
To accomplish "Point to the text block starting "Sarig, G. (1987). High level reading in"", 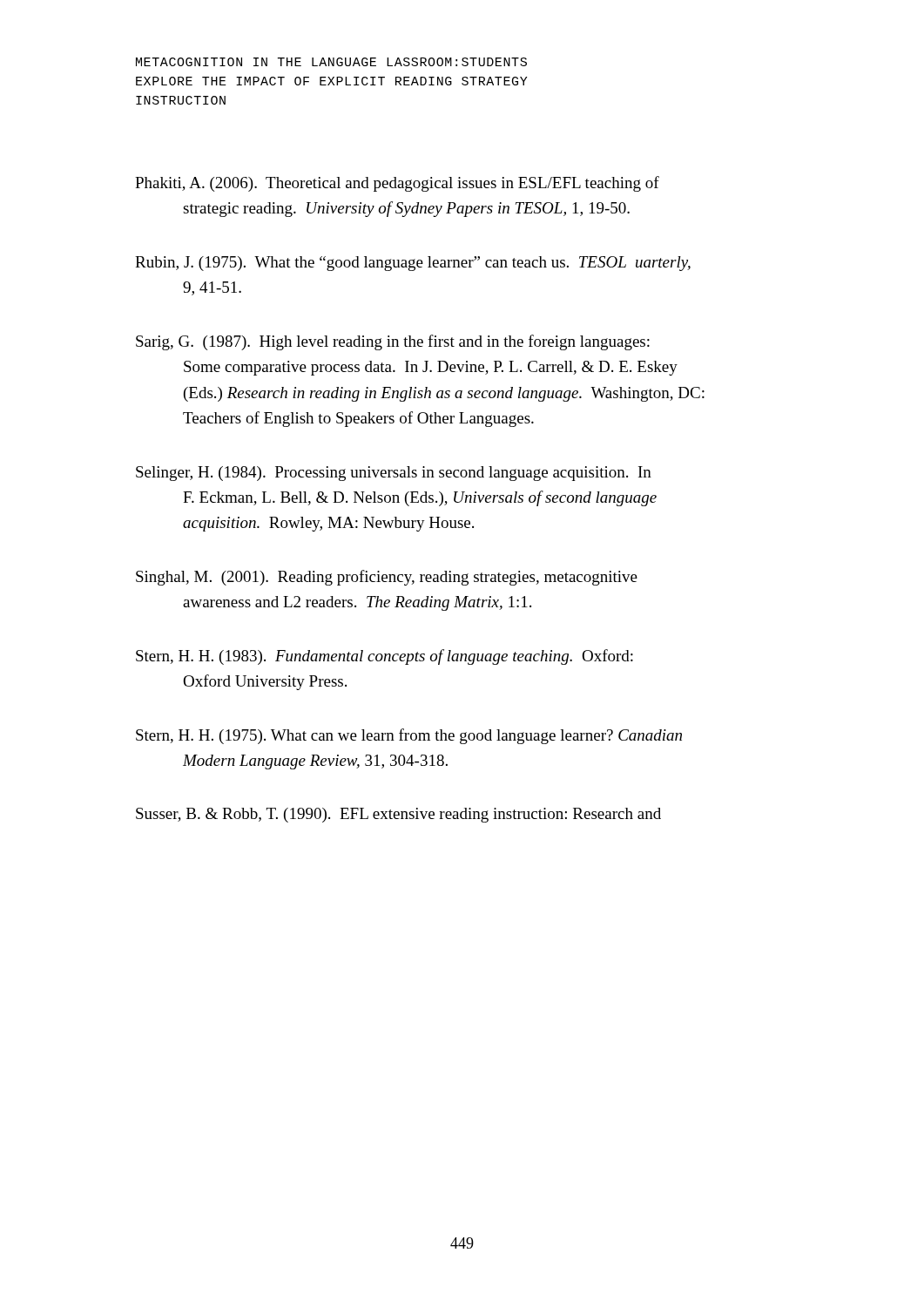I will [473, 380].
